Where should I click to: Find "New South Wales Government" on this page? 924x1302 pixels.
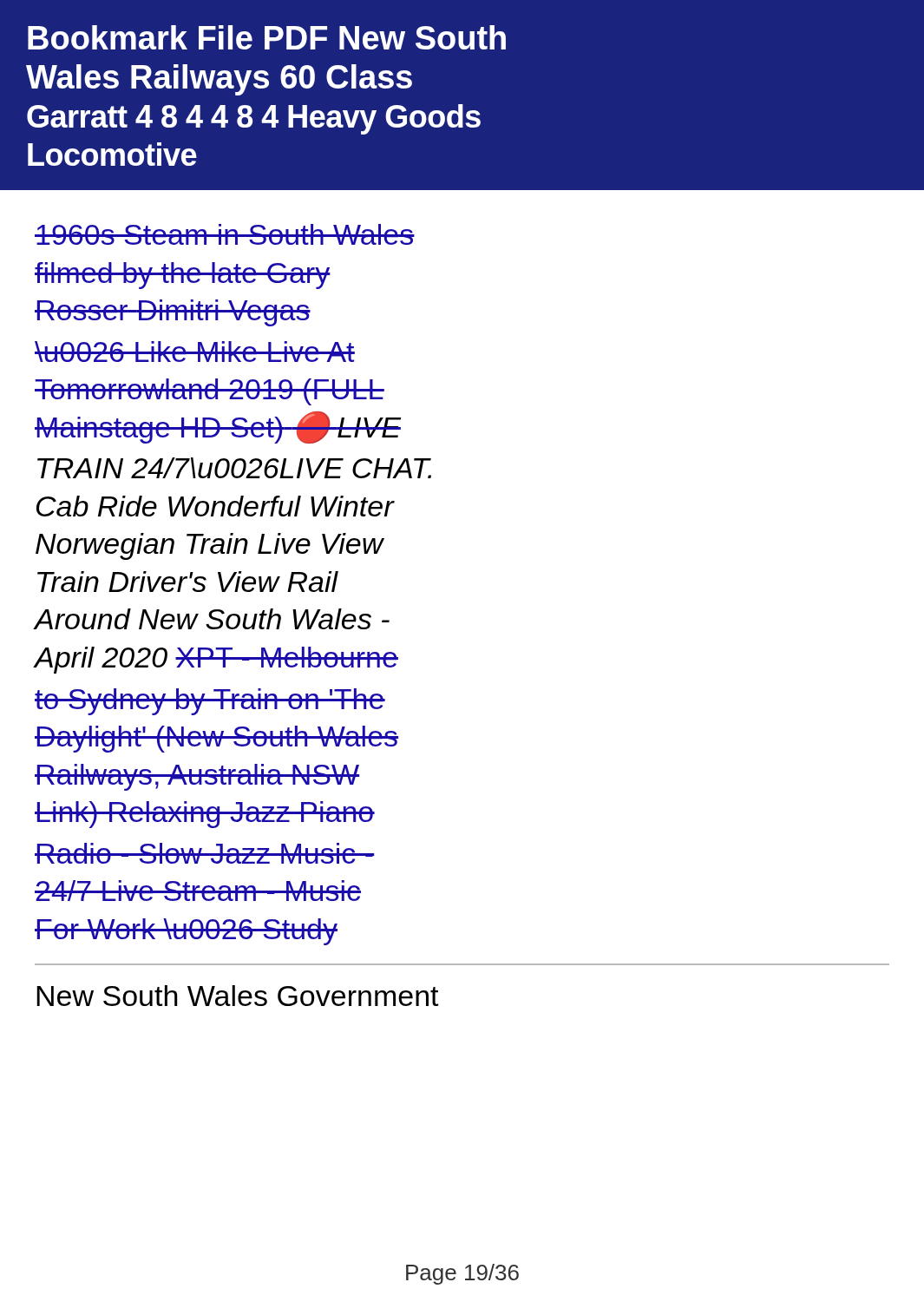[x=237, y=996]
